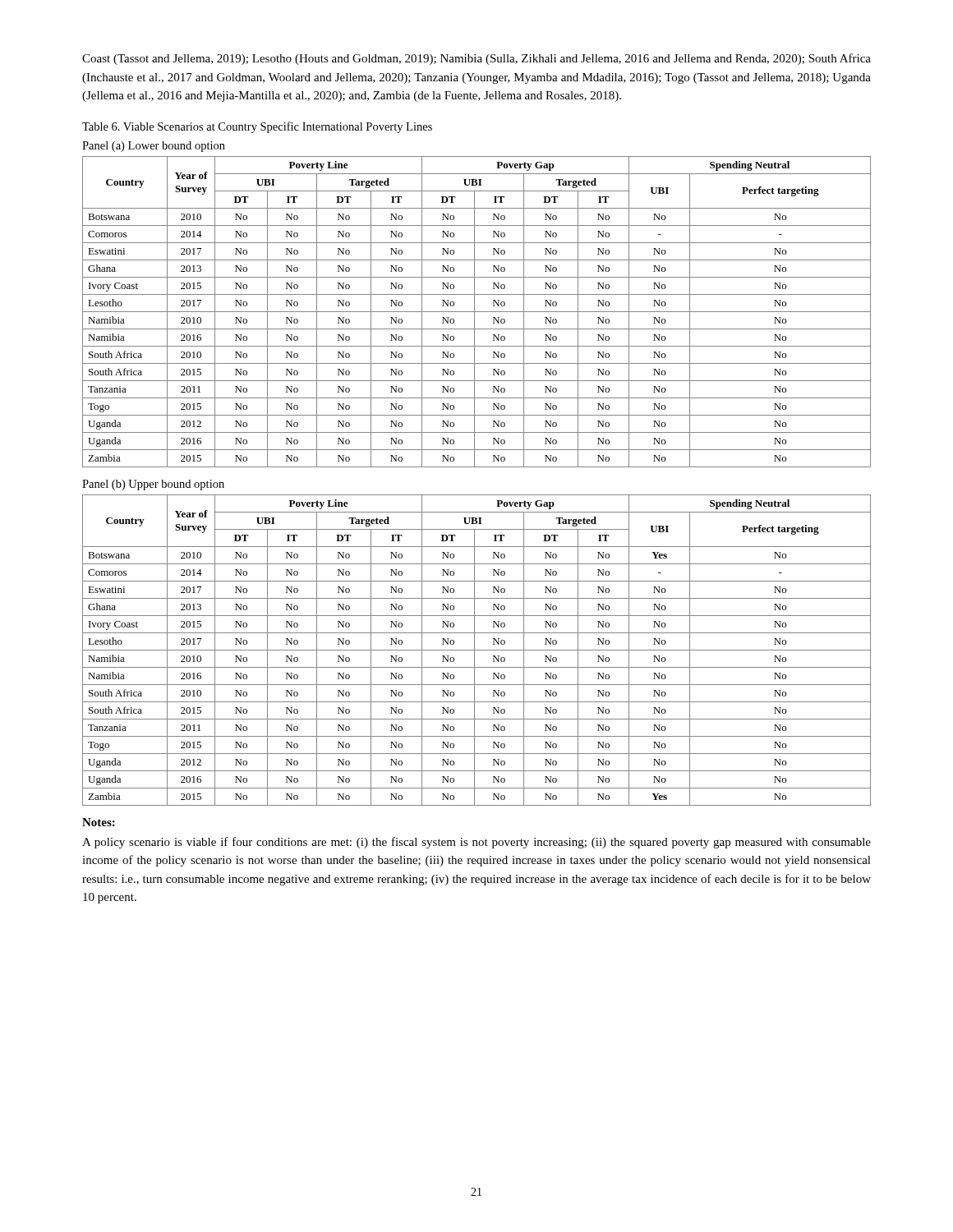This screenshot has width=953, height=1232.
Task: Click the passage that begins "Coast (Tassot and Jellema, 2019); Lesotho (Houts and"
Action: pos(476,77)
